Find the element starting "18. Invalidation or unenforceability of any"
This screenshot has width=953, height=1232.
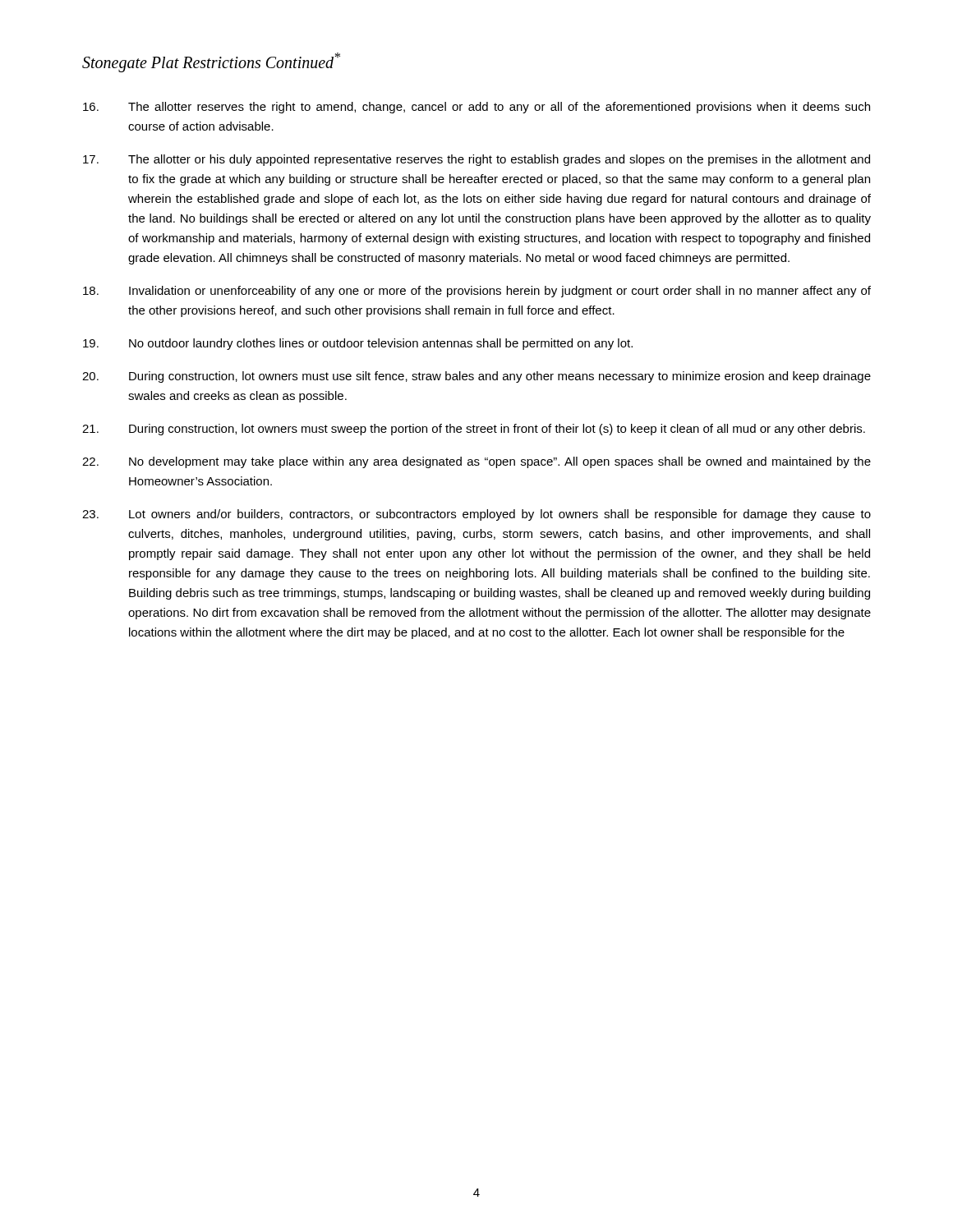click(x=476, y=300)
